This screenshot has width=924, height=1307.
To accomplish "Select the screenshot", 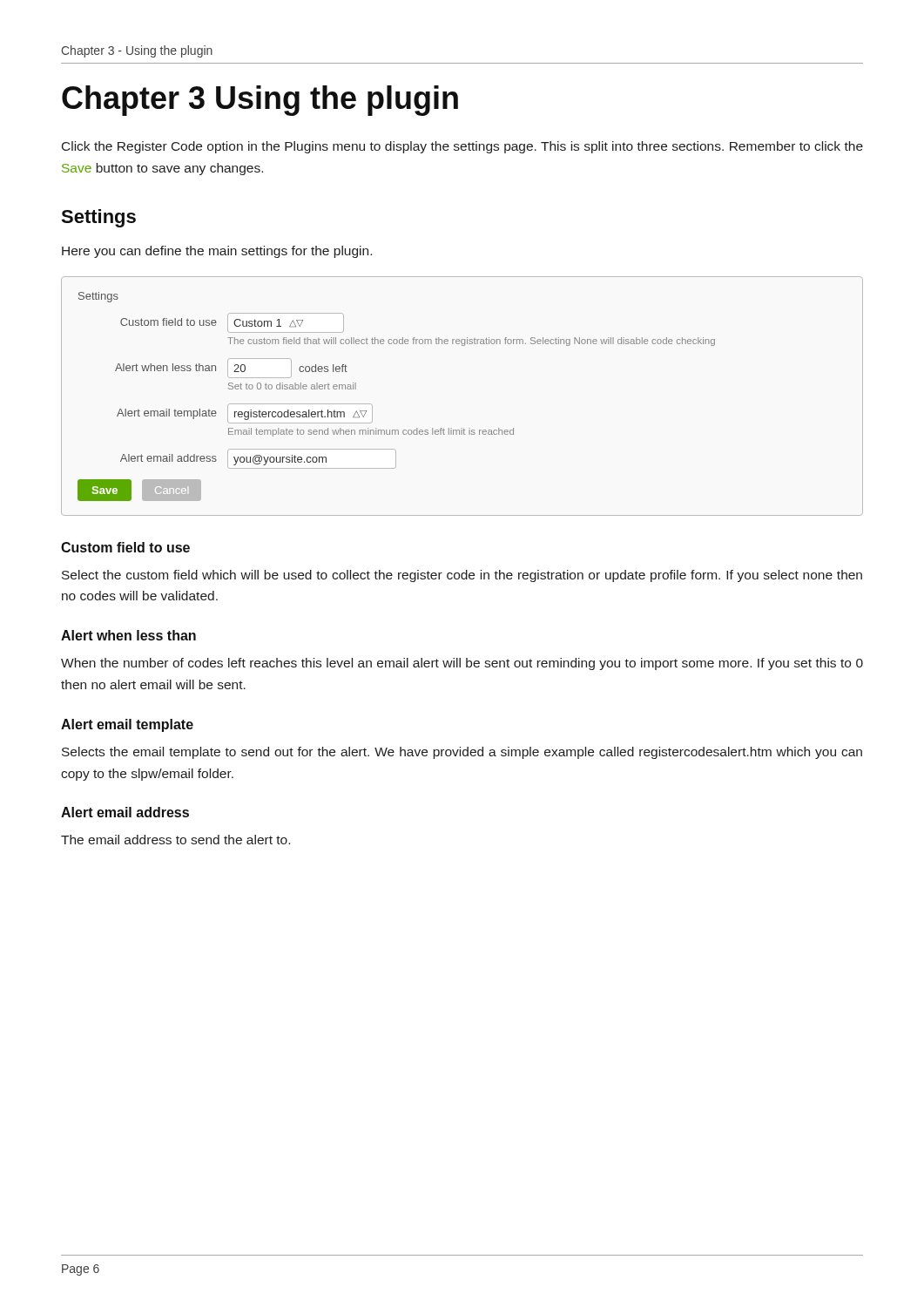I will 462,396.
